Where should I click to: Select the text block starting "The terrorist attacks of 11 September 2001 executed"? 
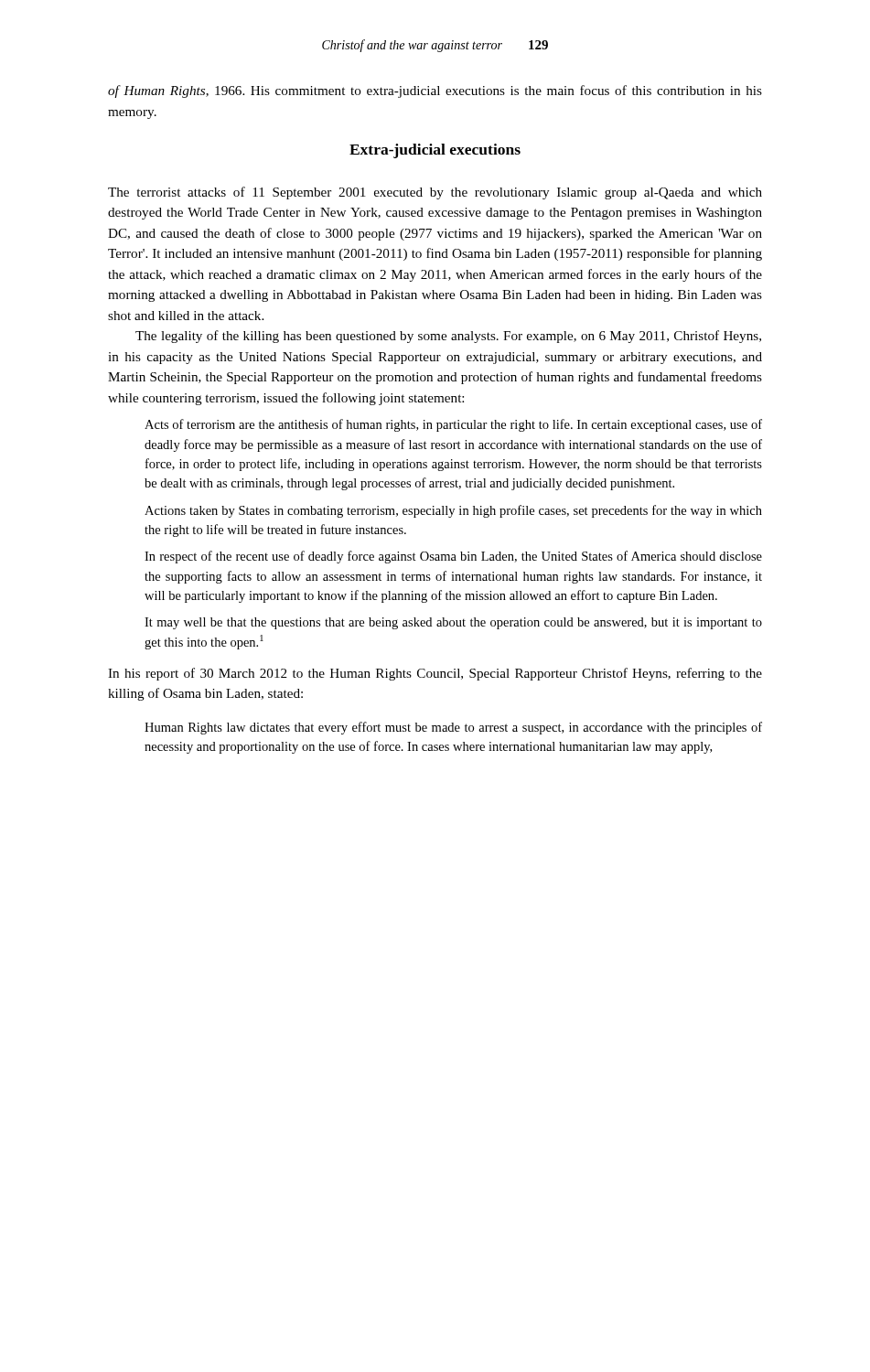click(x=435, y=295)
